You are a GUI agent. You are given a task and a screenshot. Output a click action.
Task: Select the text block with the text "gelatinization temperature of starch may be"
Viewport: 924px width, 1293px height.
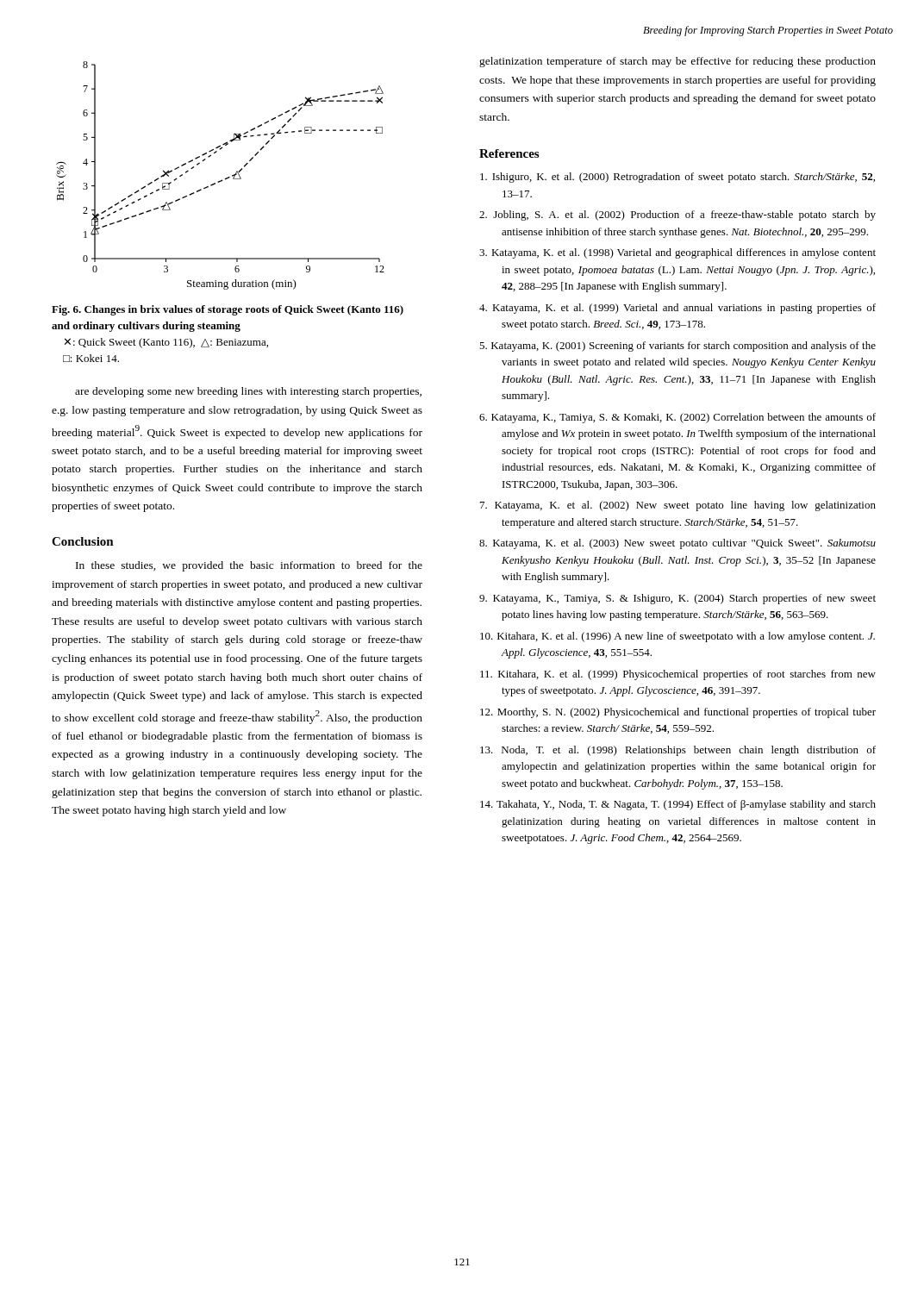[x=678, y=89]
